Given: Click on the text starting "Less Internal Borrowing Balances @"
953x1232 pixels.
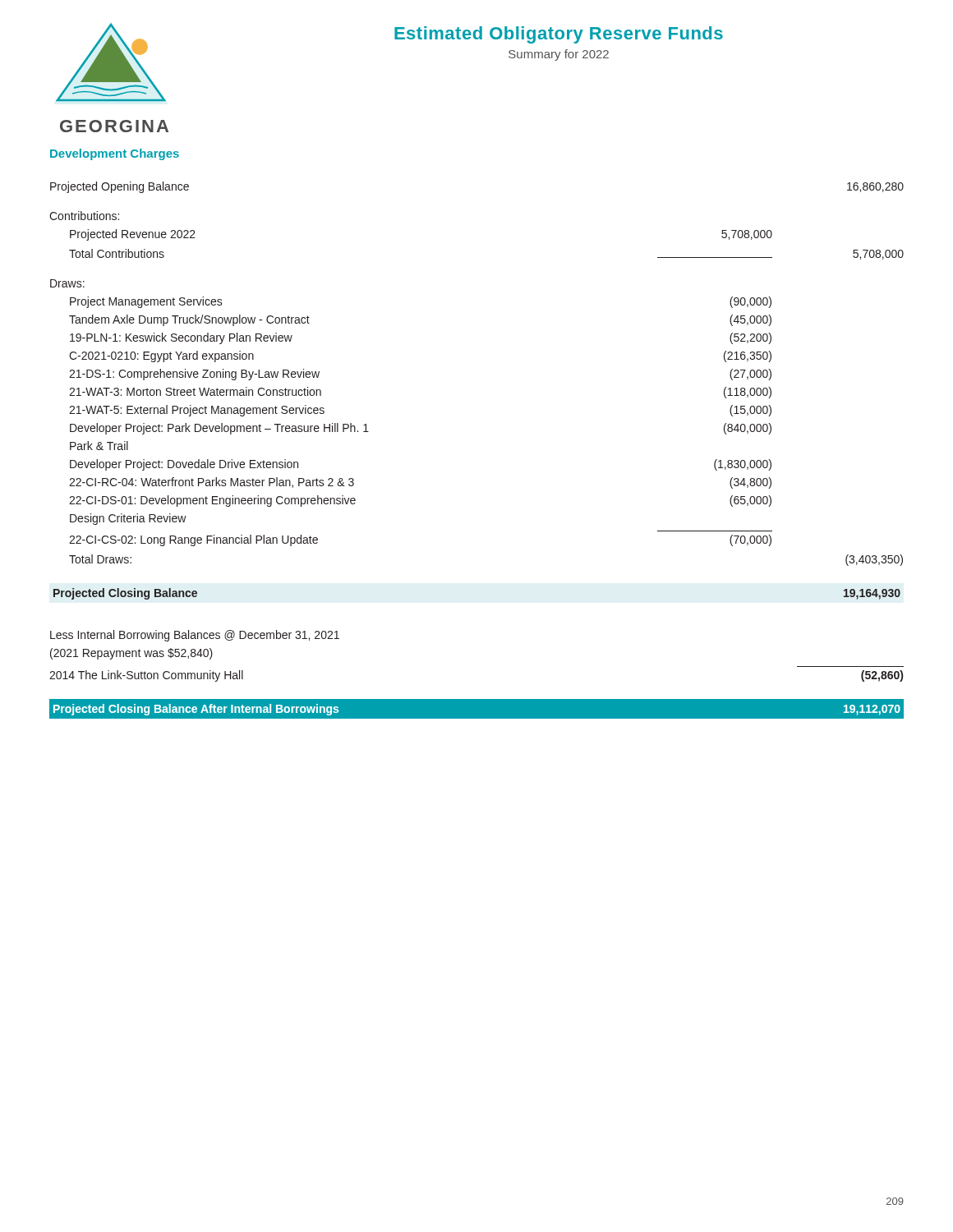Looking at the screenshot, I should click(195, 636).
